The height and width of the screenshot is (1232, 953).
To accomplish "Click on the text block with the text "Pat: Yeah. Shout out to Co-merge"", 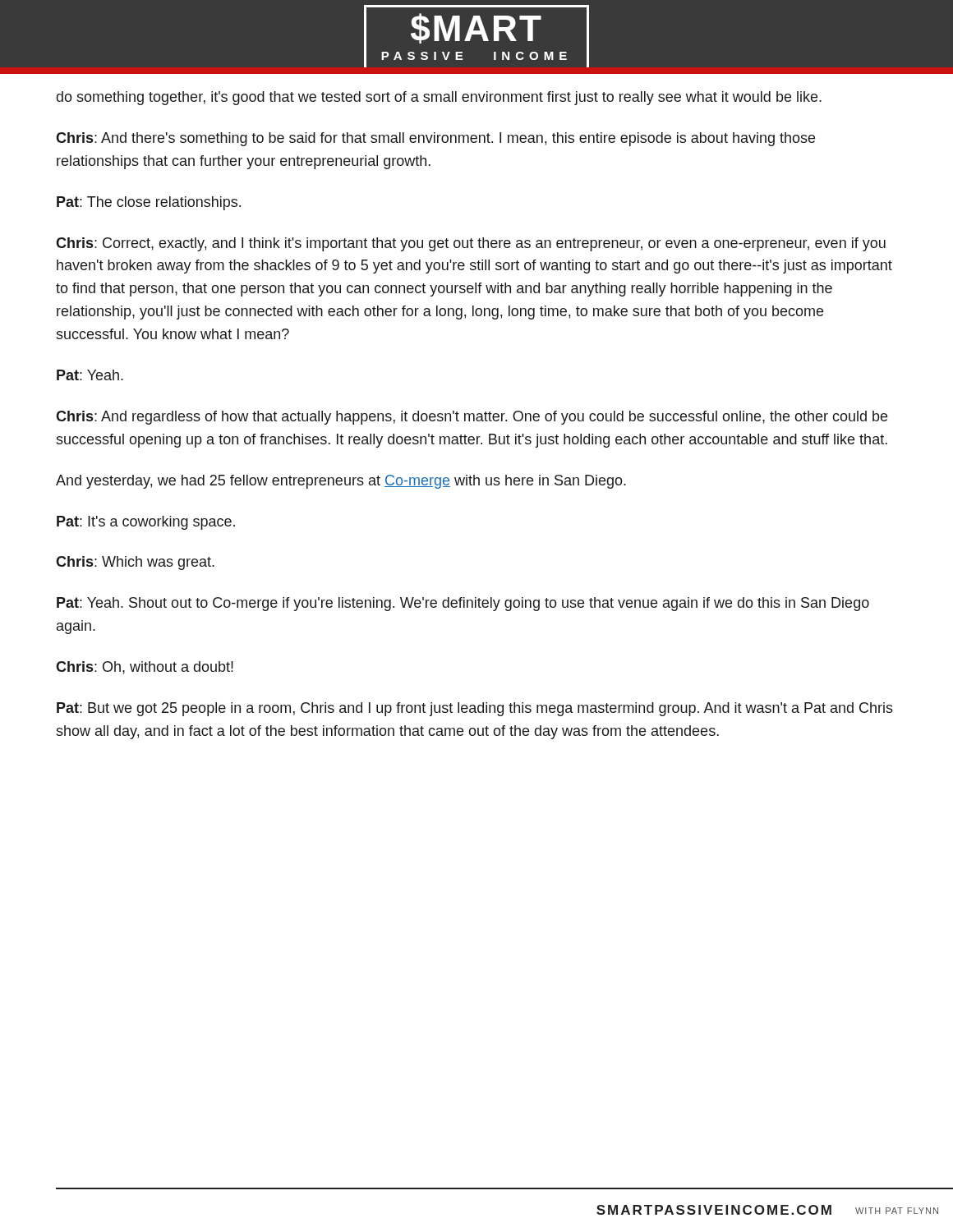I will [463, 615].
